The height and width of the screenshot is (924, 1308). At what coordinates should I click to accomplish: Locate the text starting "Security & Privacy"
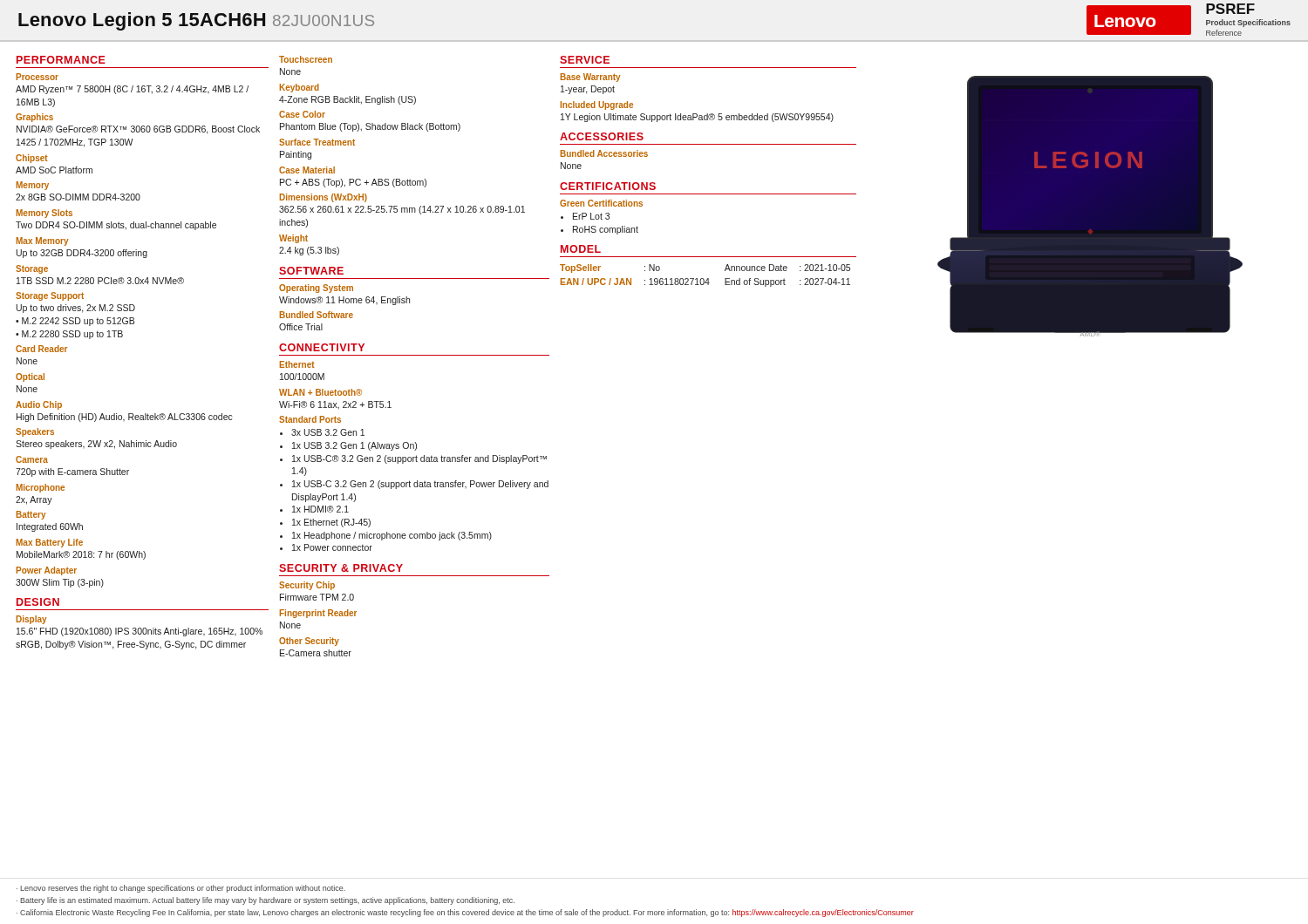click(341, 568)
